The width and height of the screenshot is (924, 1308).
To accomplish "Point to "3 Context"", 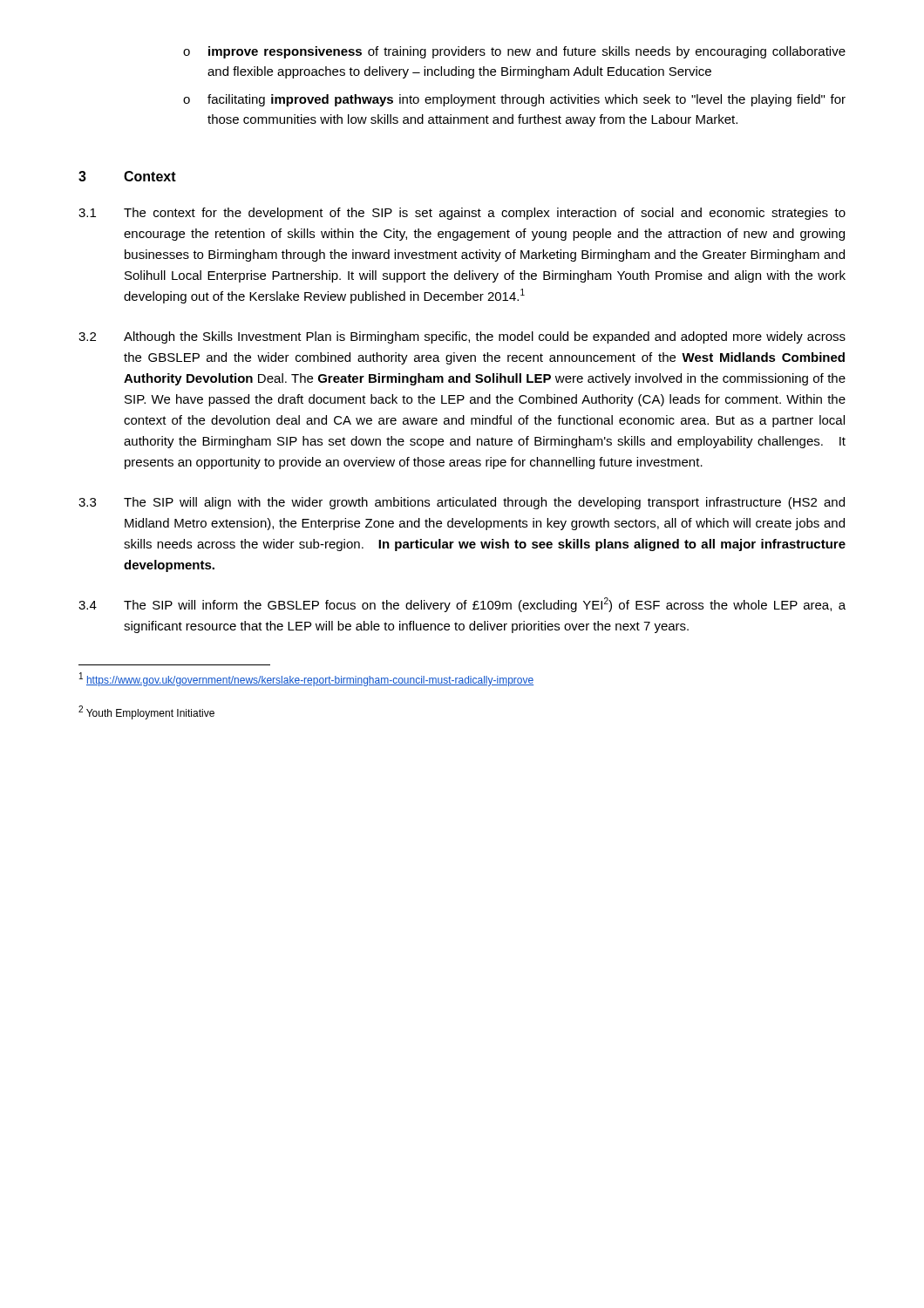I will coord(127,176).
